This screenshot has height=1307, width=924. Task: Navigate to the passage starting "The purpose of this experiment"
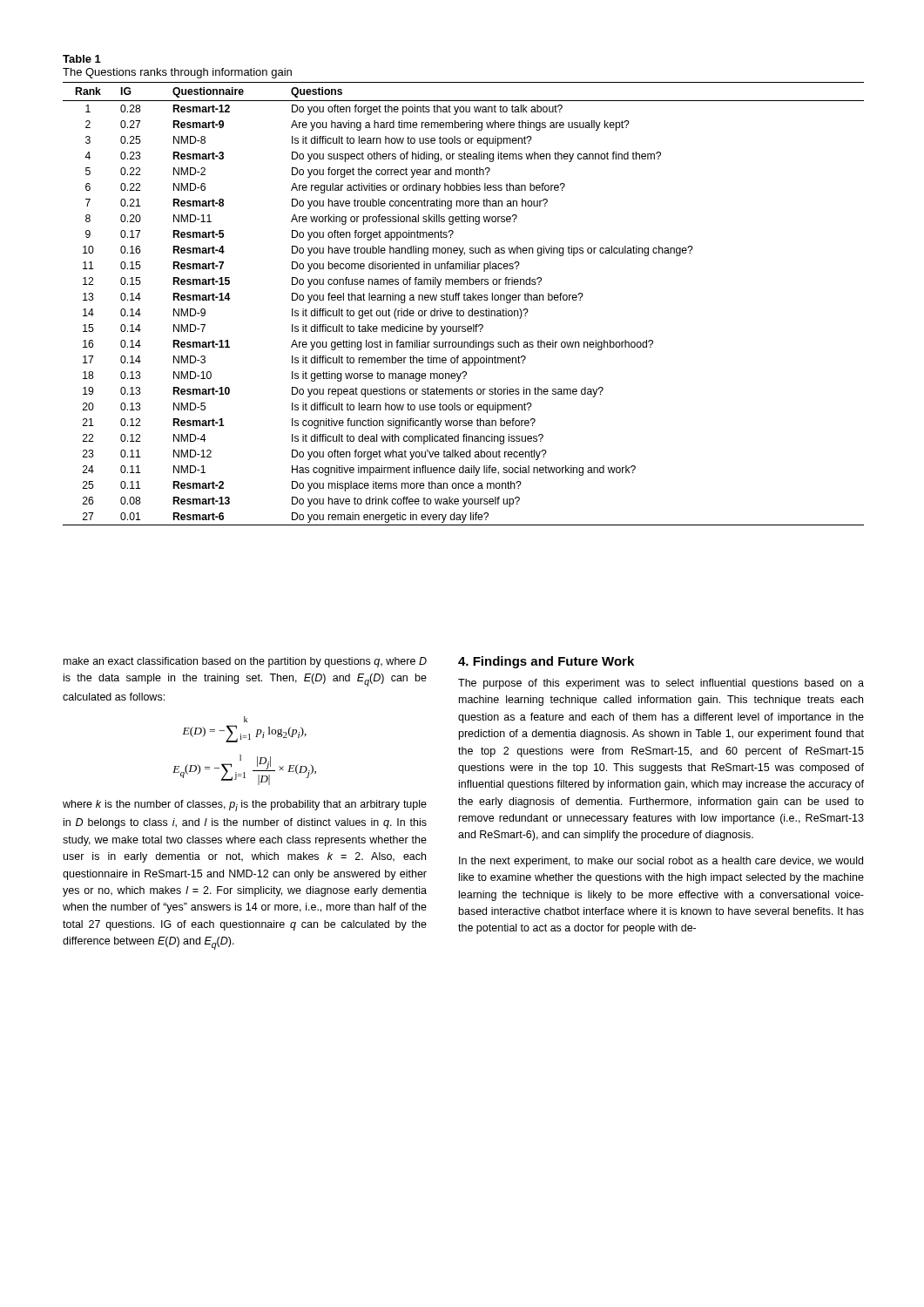[661, 759]
